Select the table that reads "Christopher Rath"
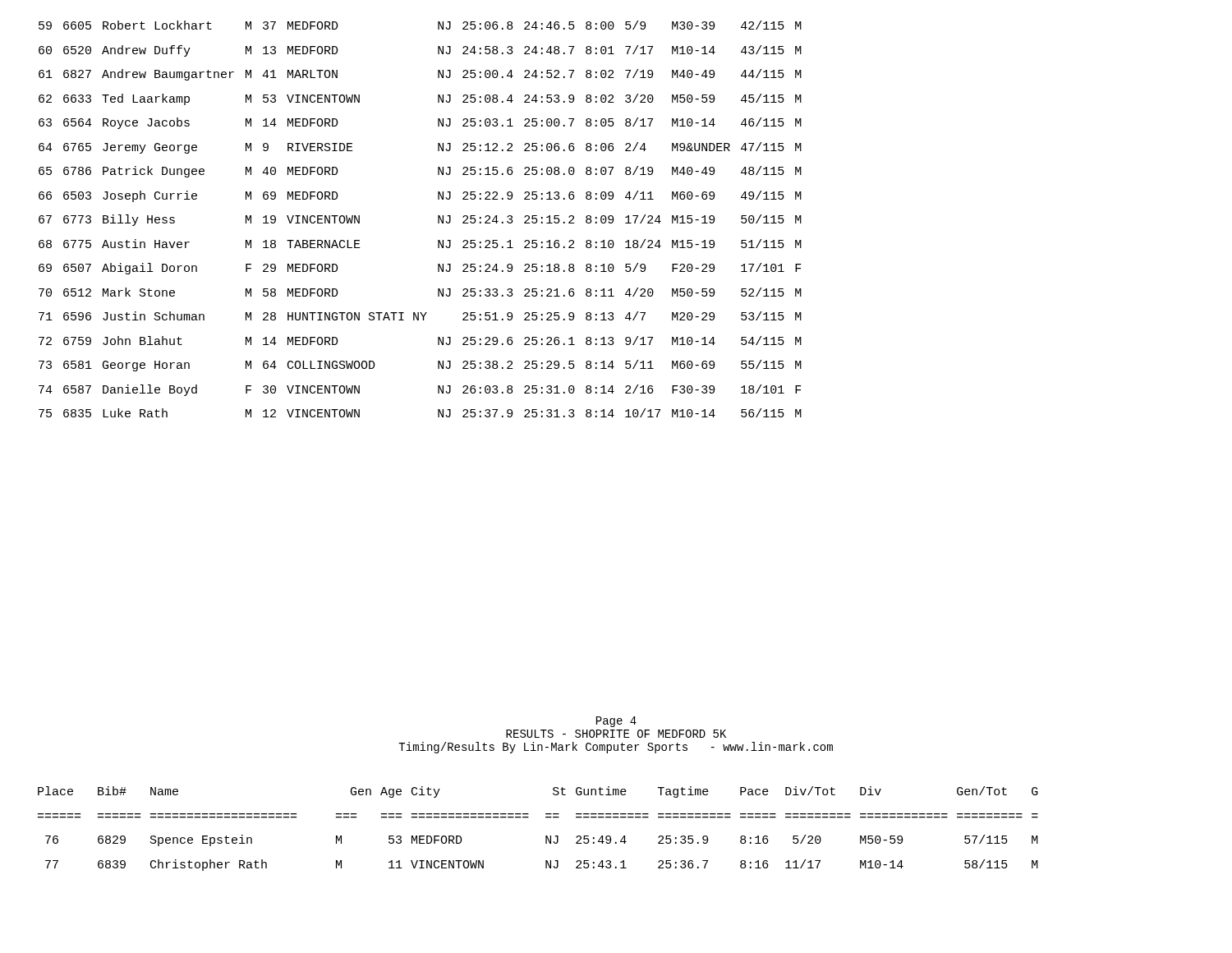 (x=538, y=829)
